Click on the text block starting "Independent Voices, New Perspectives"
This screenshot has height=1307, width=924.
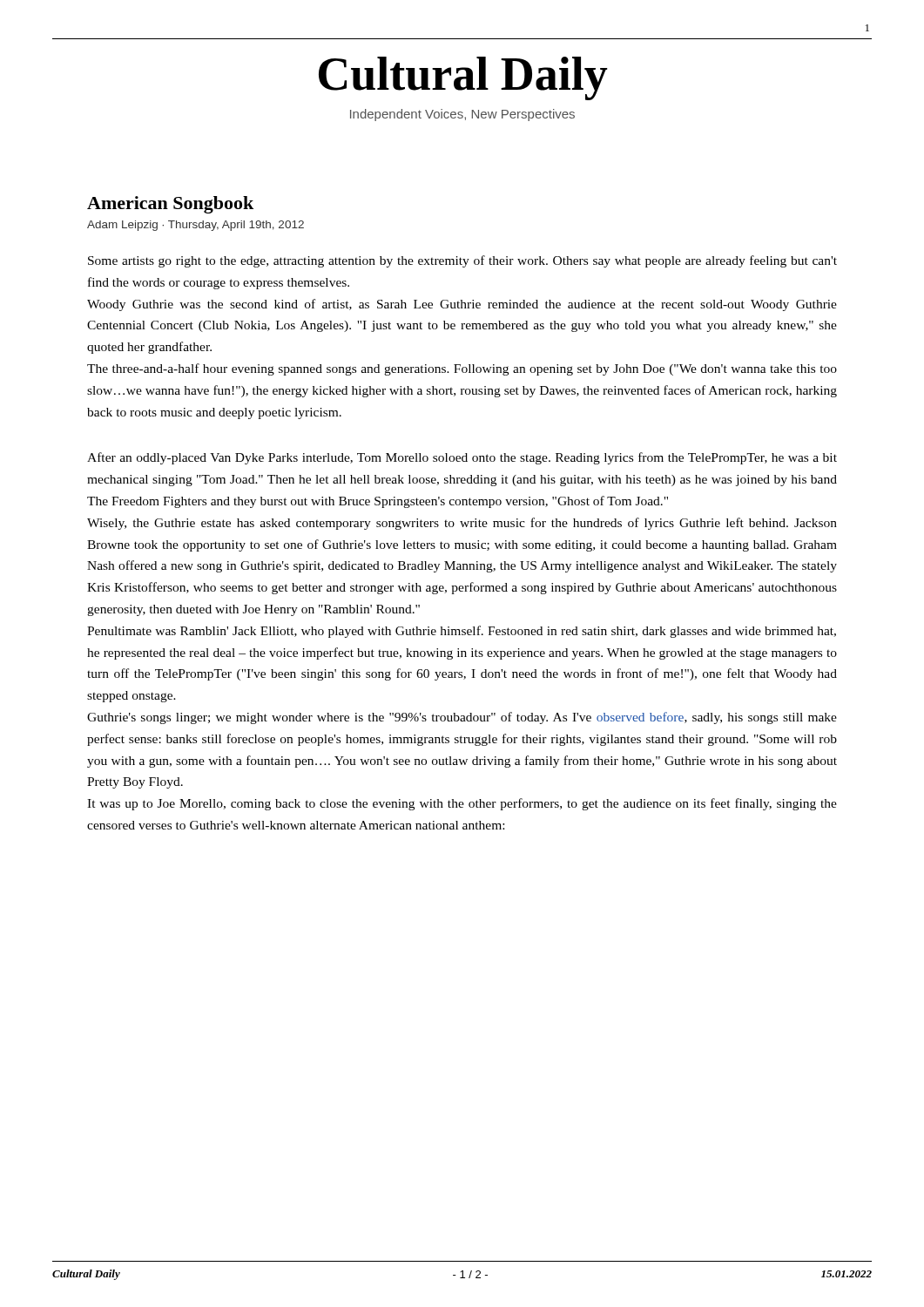point(462,114)
